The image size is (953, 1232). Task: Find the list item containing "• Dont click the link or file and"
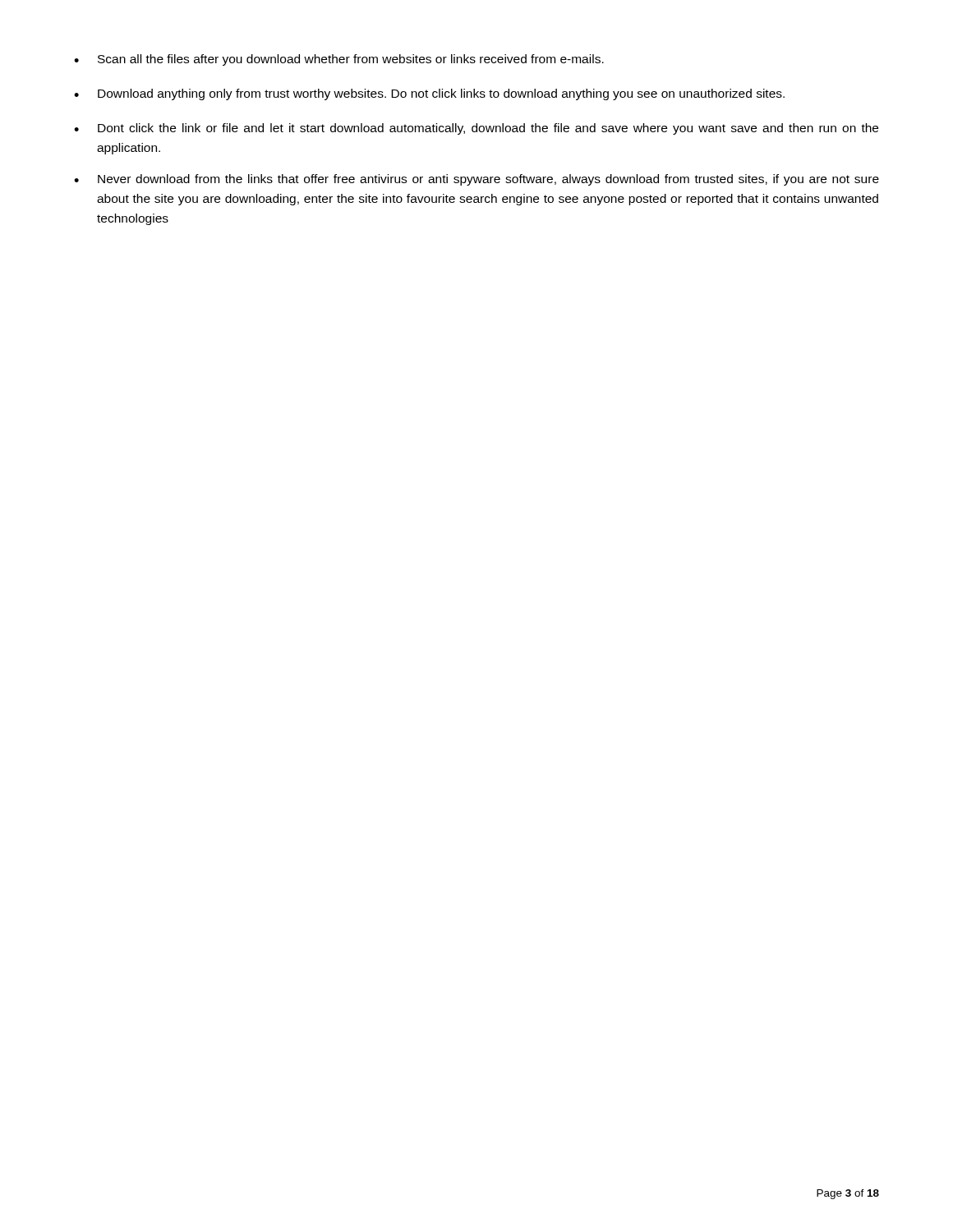point(476,138)
